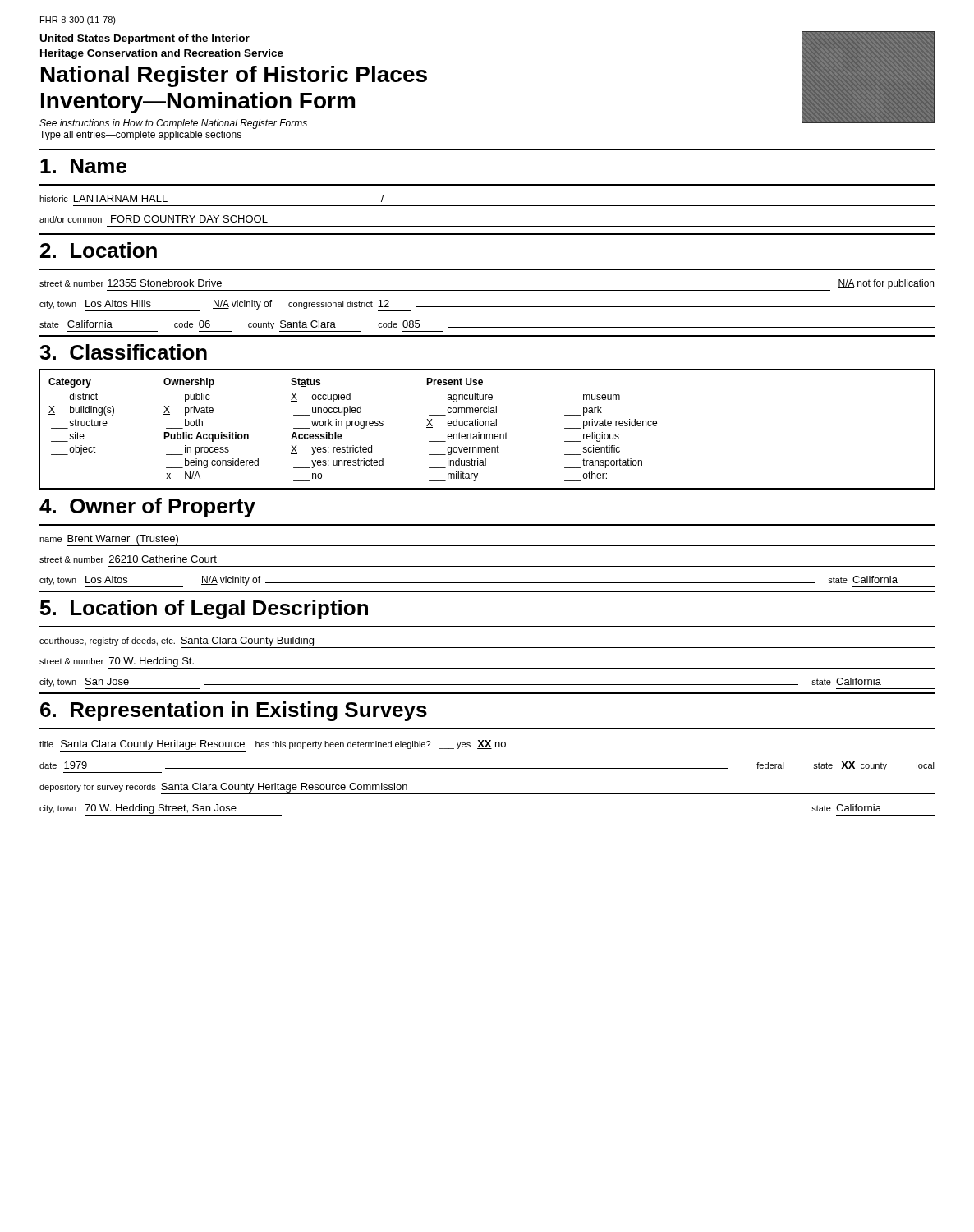Navigate to the block starting "courthouse, registry of deeds, etc."

click(487, 641)
